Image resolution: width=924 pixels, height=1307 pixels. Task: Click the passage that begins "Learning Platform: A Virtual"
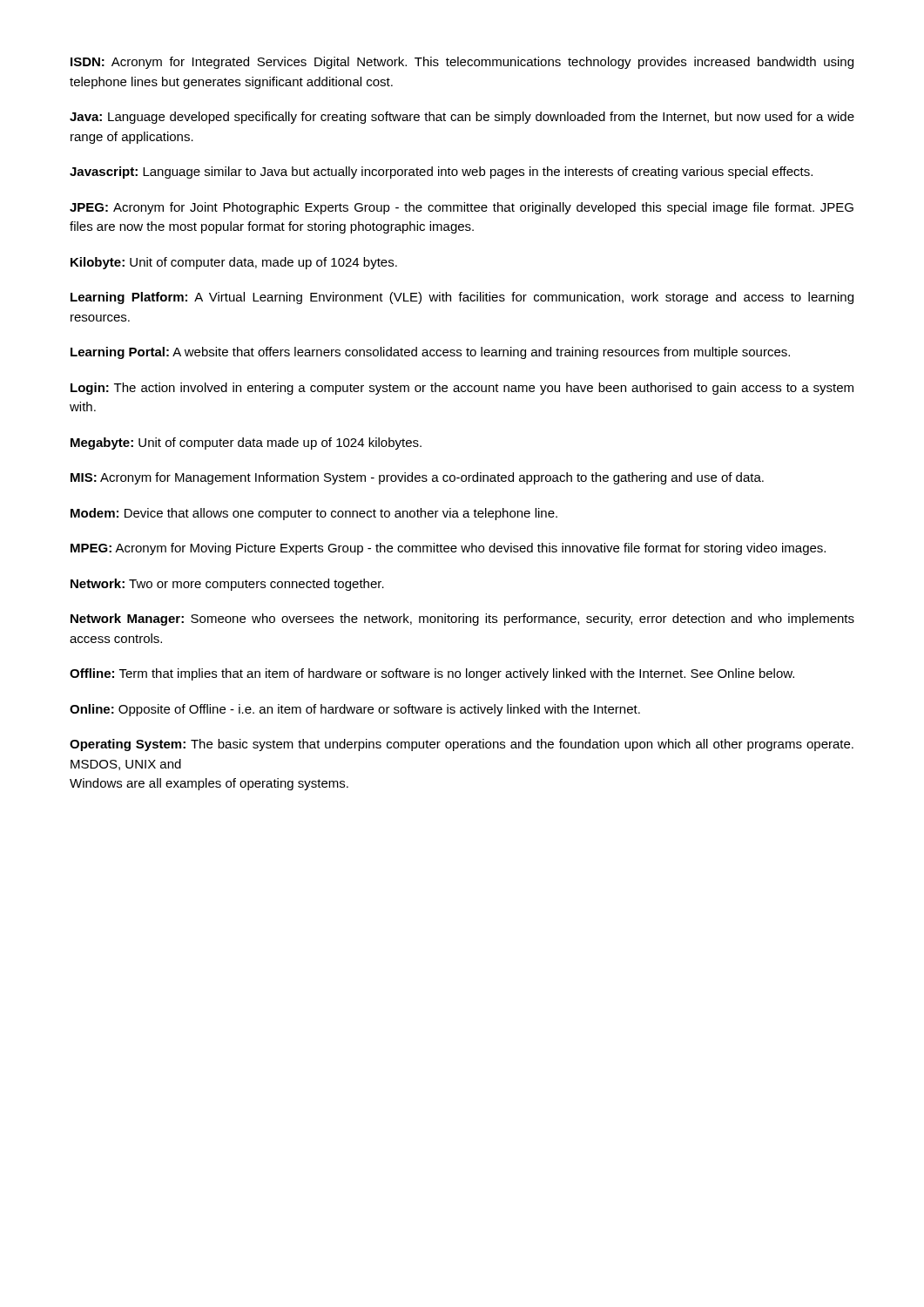coord(462,306)
